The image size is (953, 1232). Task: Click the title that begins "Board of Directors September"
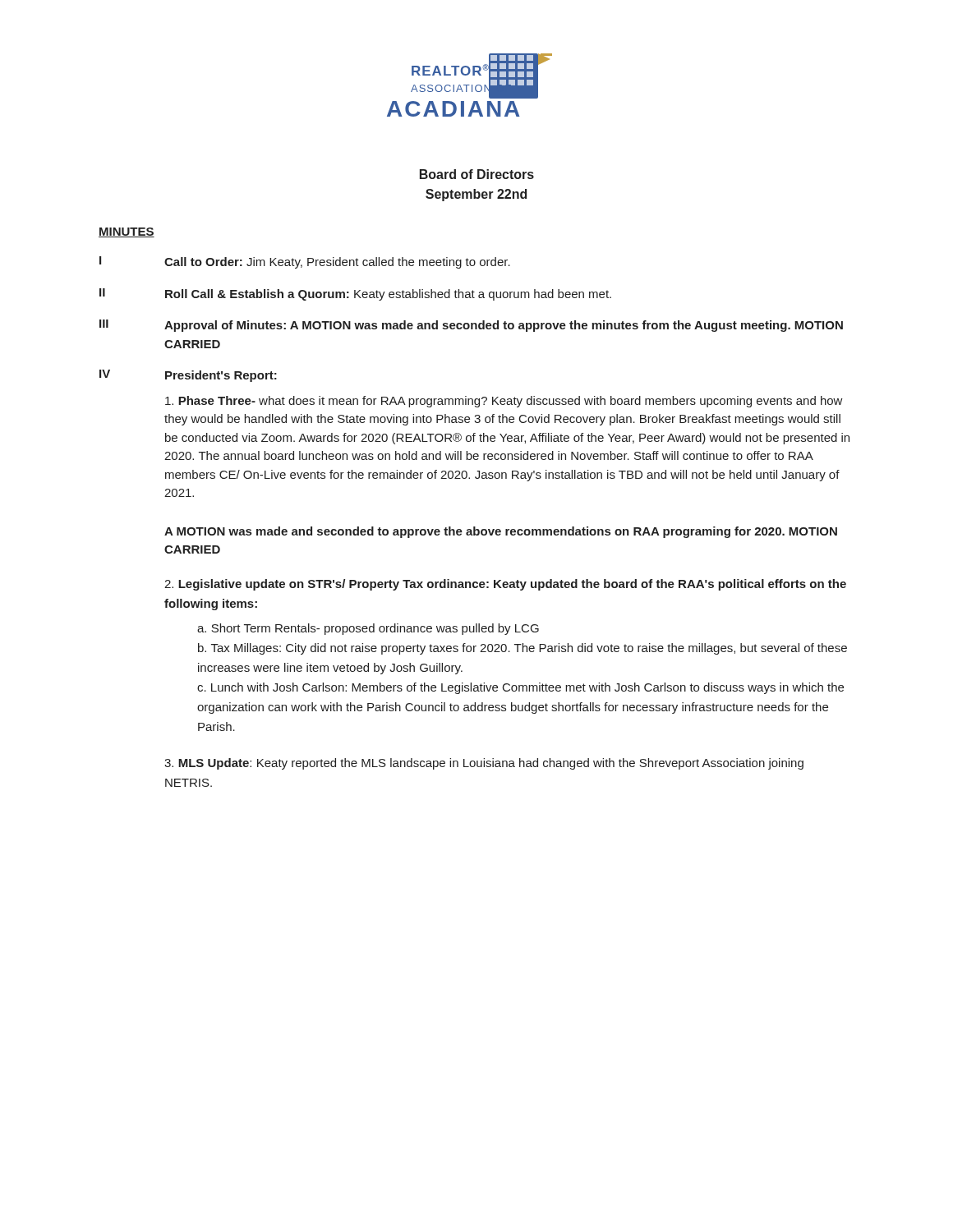(476, 184)
